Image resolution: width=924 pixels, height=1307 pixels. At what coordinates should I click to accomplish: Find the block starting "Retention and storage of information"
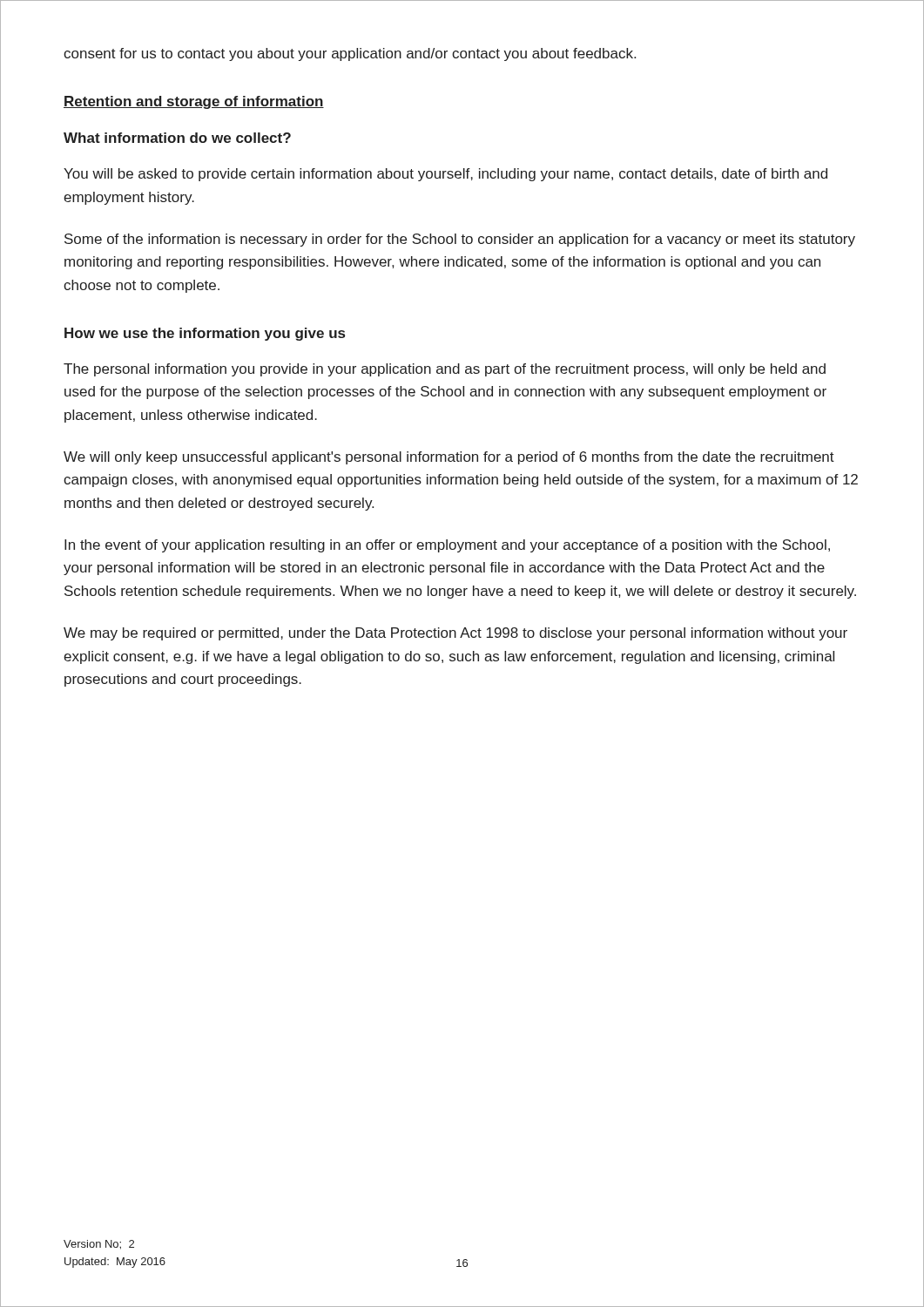tap(194, 102)
